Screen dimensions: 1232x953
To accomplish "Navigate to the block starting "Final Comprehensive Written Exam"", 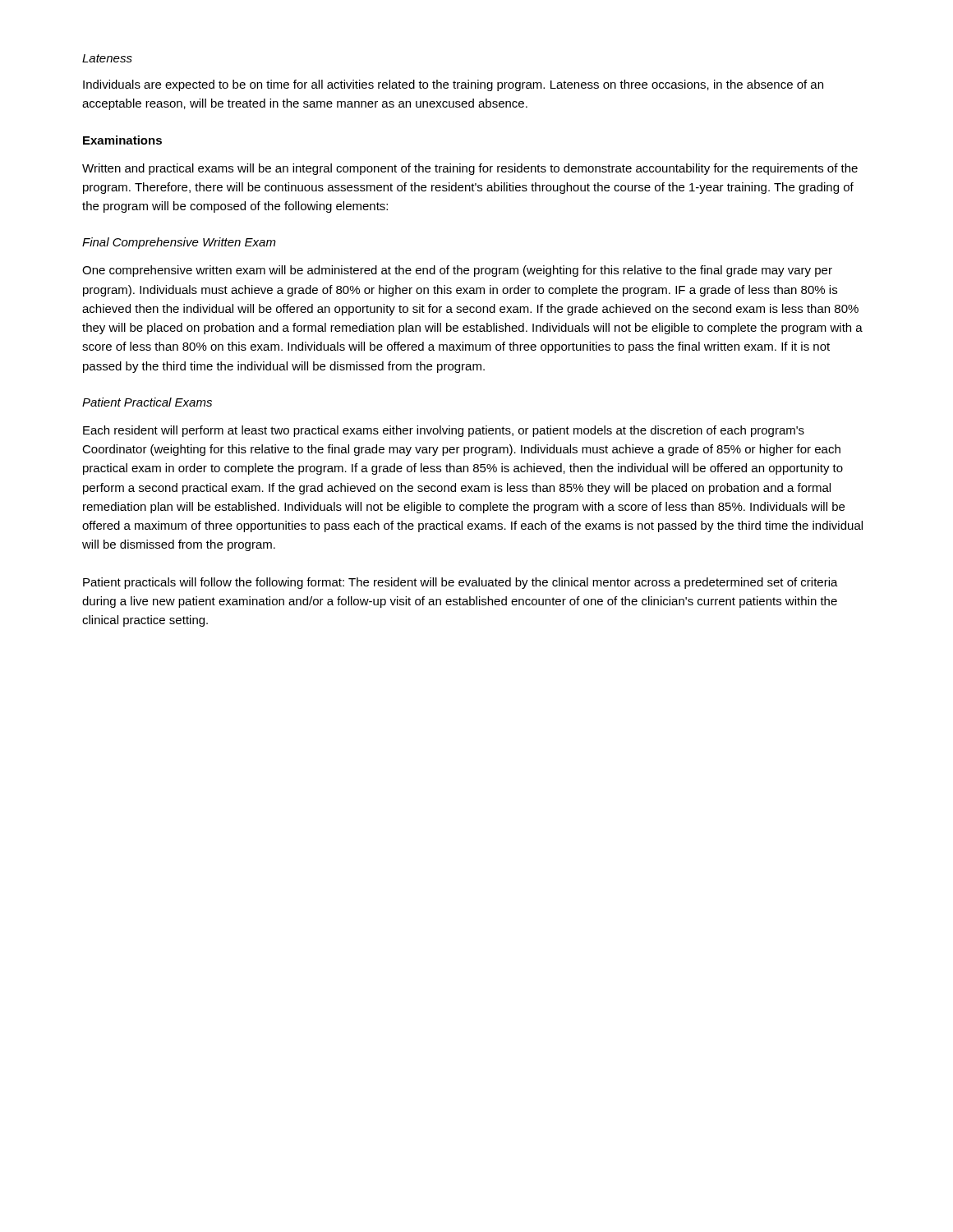I will coord(179,242).
